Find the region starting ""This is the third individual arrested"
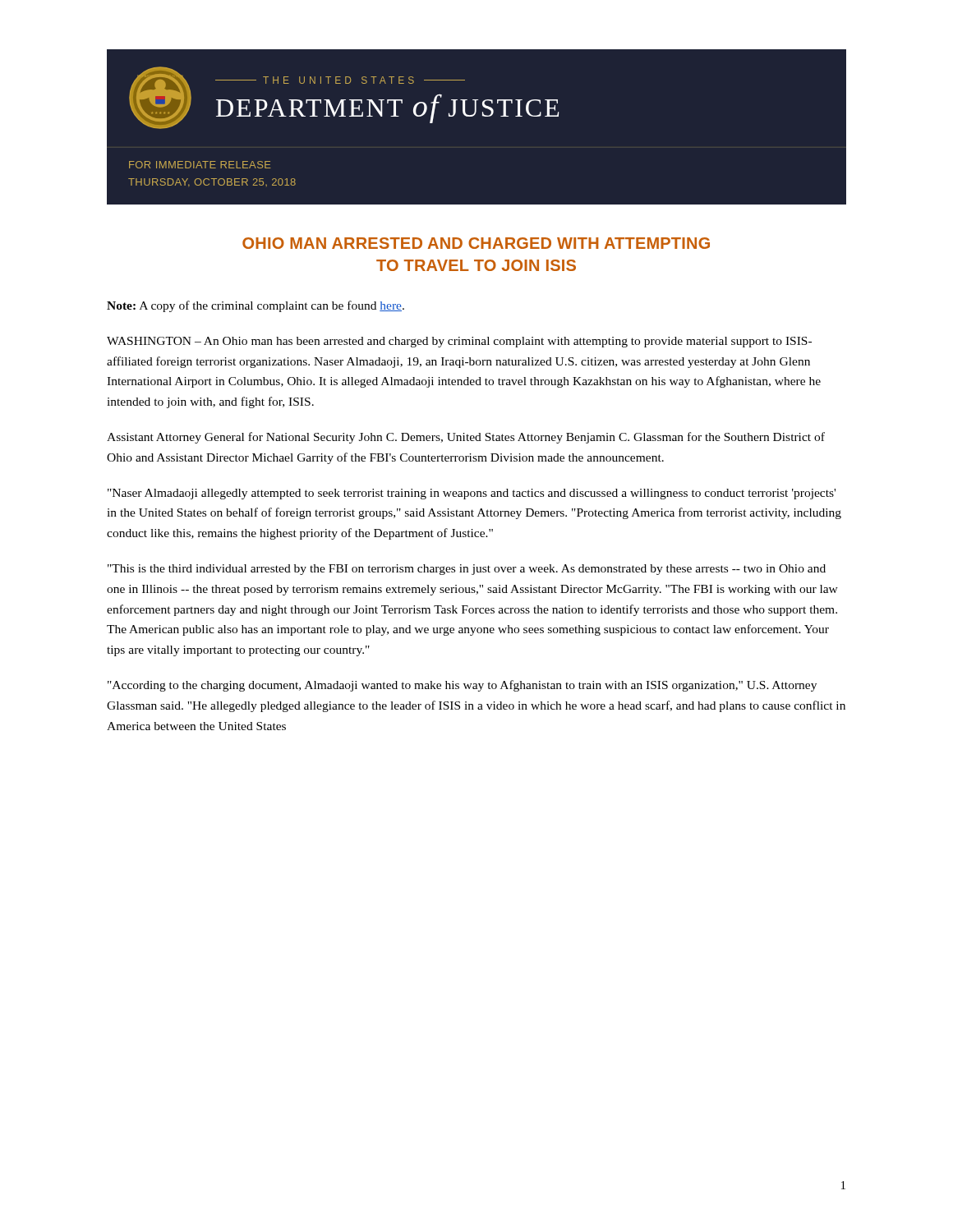This screenshot has width=953, height=1232. [472, 609]
